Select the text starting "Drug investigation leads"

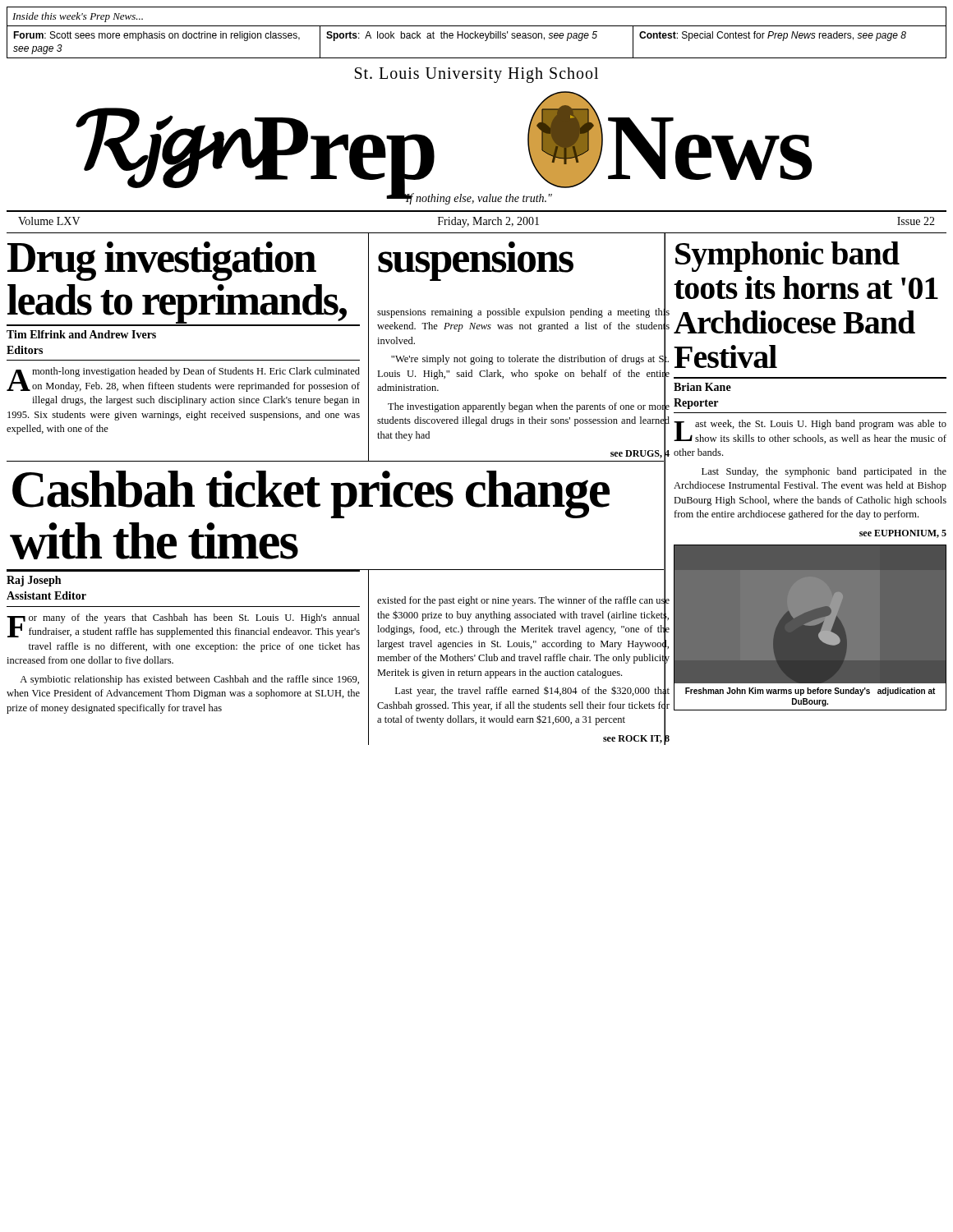(x=177, y=279)
